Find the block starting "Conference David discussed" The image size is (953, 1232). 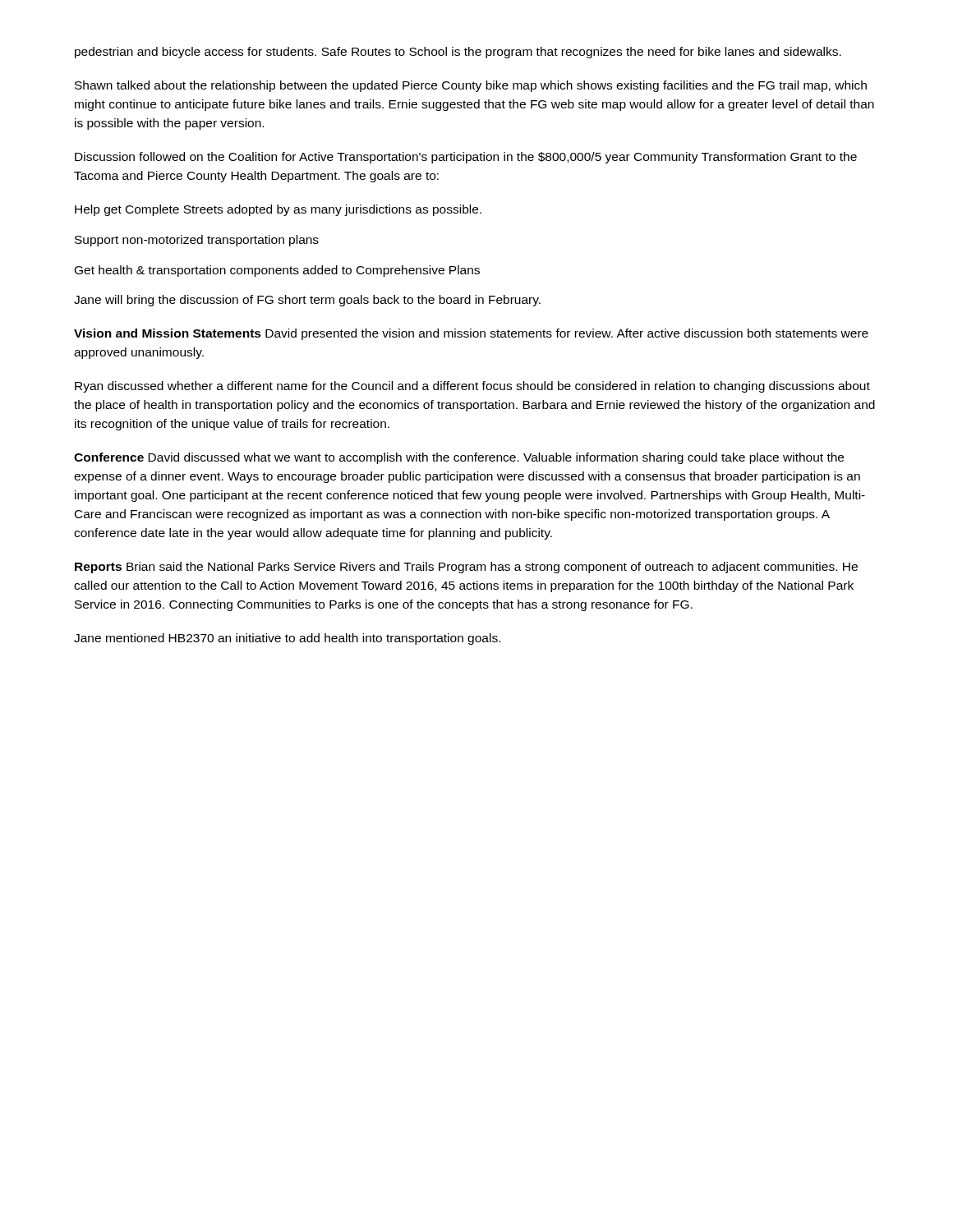pyautogui.click(x=470, y=495)
